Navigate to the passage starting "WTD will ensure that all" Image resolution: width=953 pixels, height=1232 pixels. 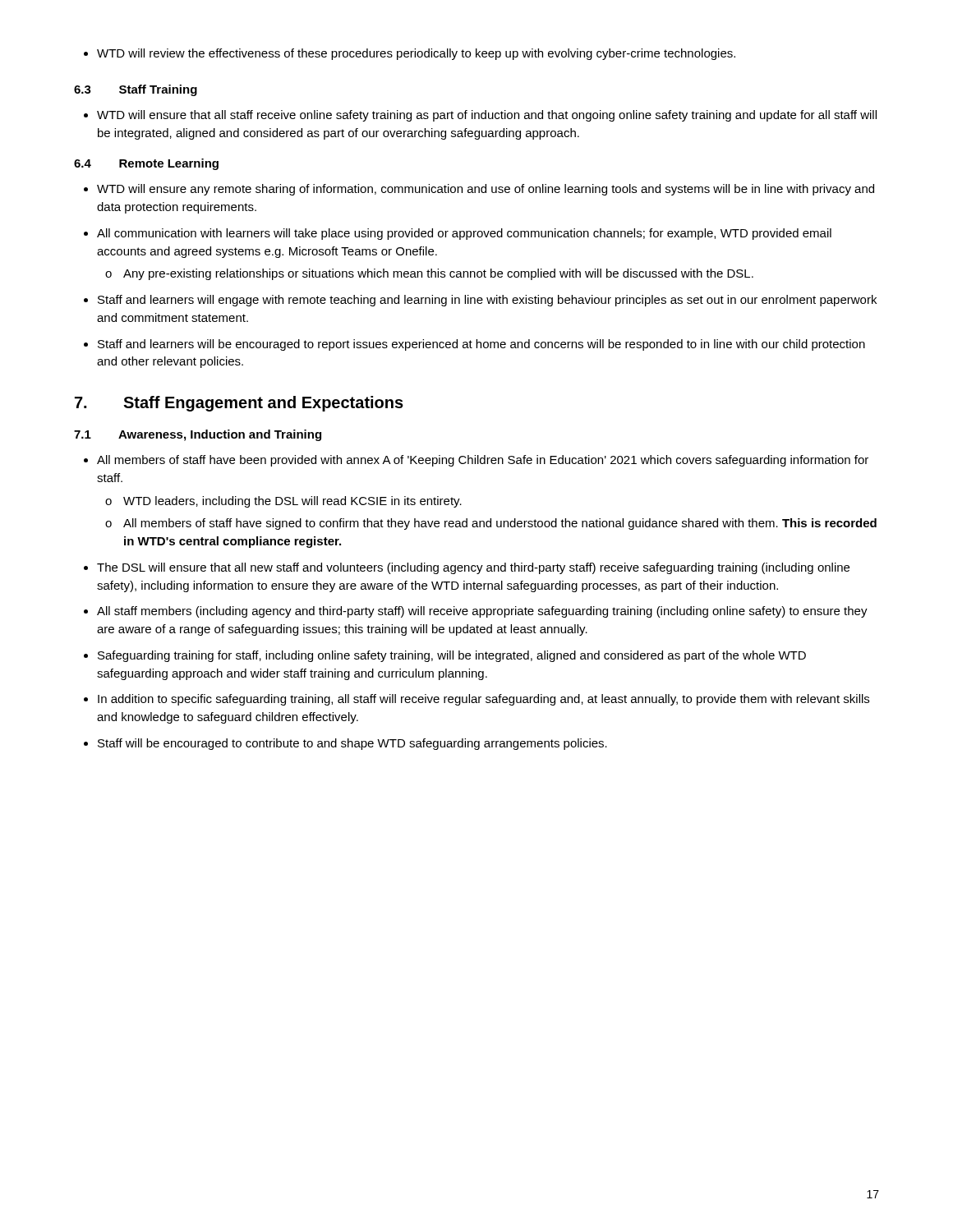point(488,124)
